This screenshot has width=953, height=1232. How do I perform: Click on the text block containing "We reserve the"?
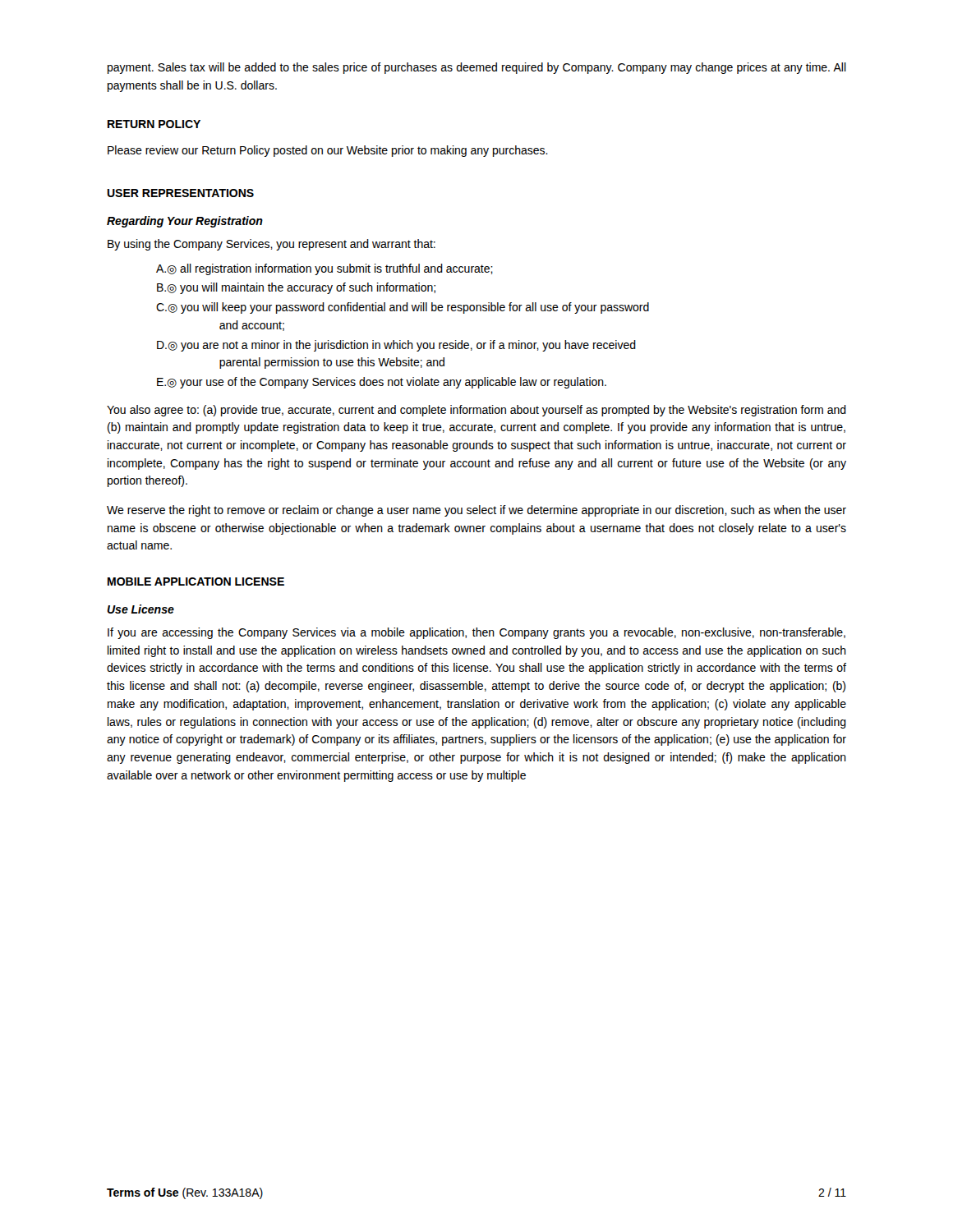point(476,528)
